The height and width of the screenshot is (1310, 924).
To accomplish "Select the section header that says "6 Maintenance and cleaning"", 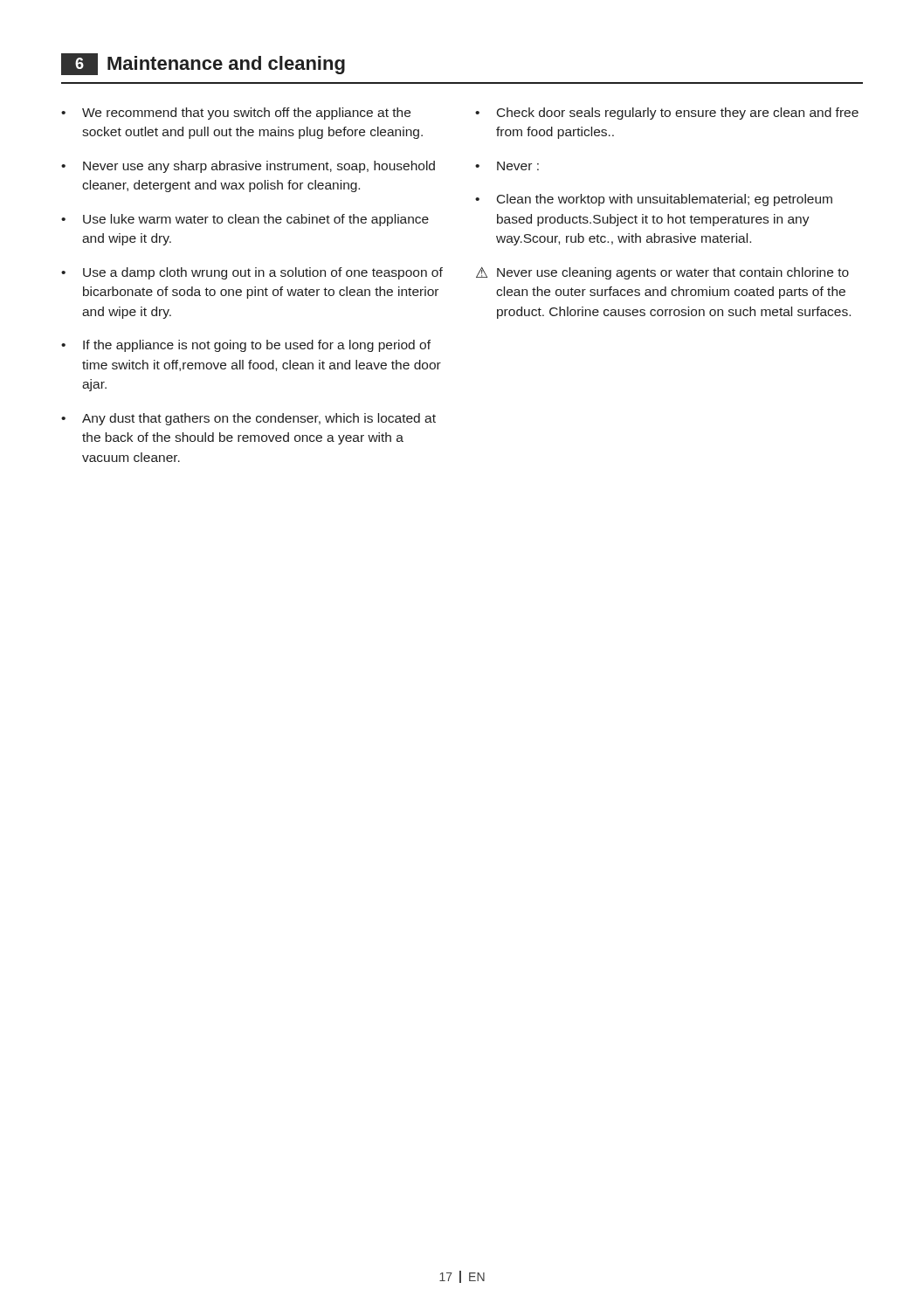I will tap(203, 64).
